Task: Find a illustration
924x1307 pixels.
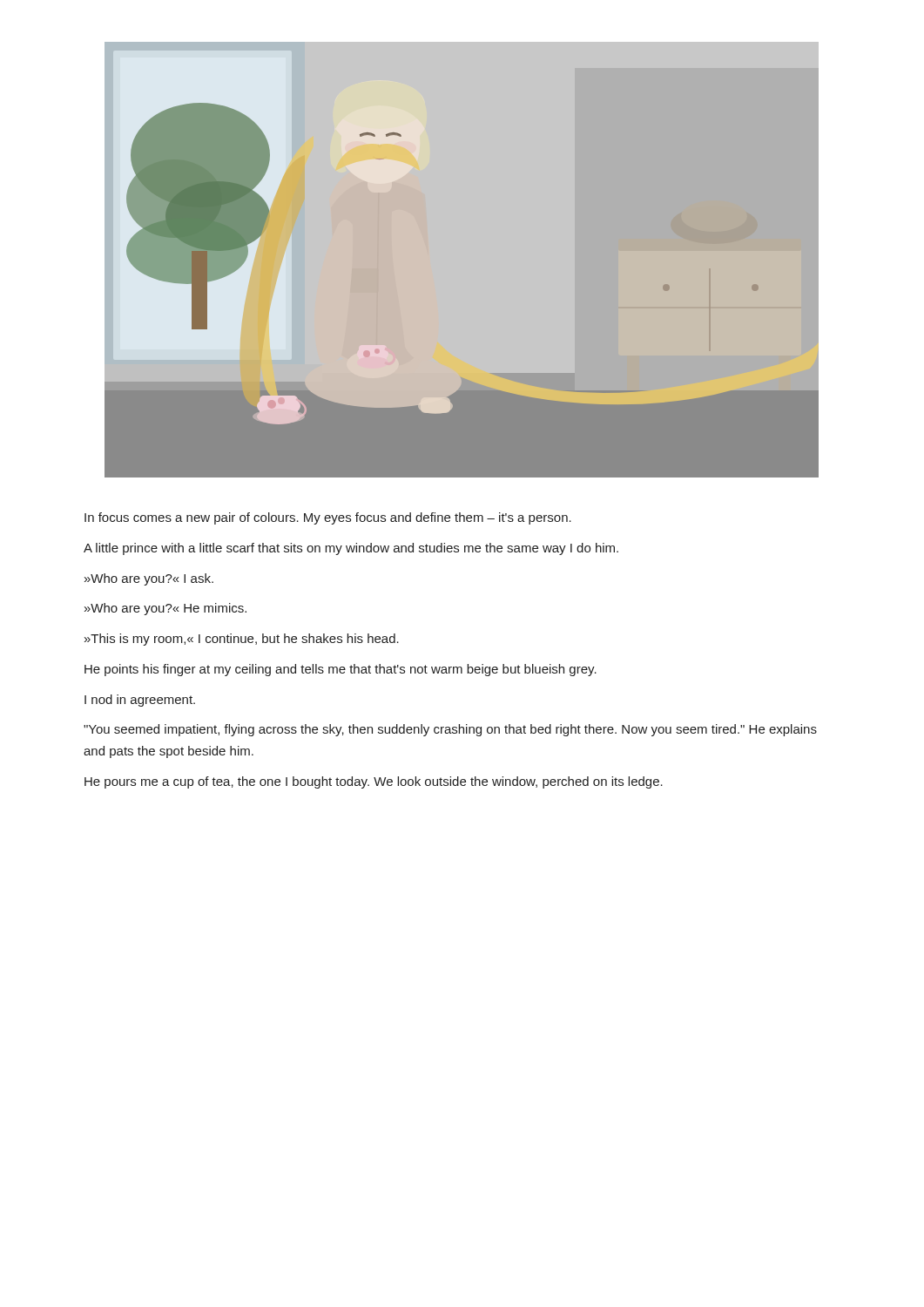Action: pos(462,260)
